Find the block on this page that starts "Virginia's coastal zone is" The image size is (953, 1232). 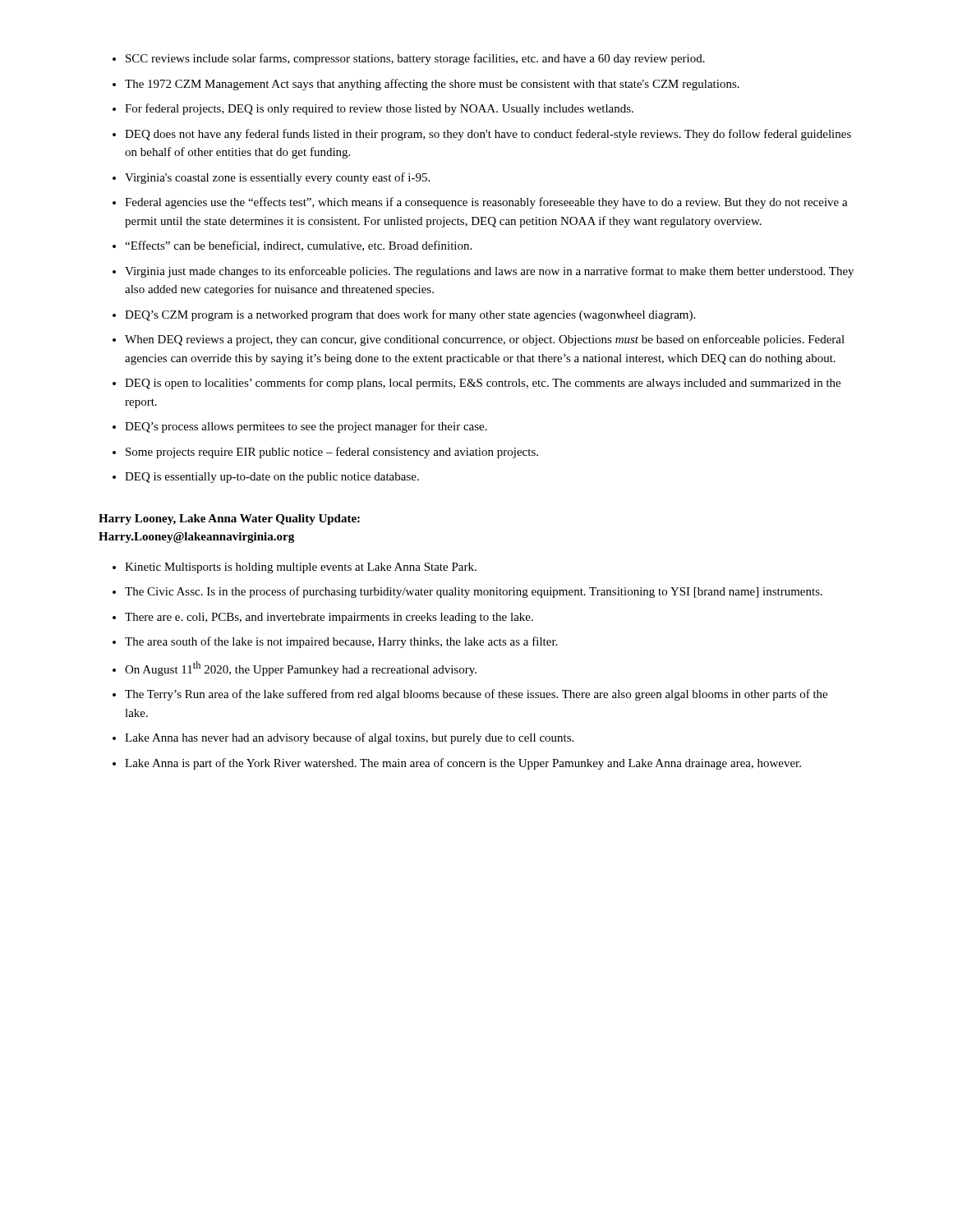tap(278, 177)
